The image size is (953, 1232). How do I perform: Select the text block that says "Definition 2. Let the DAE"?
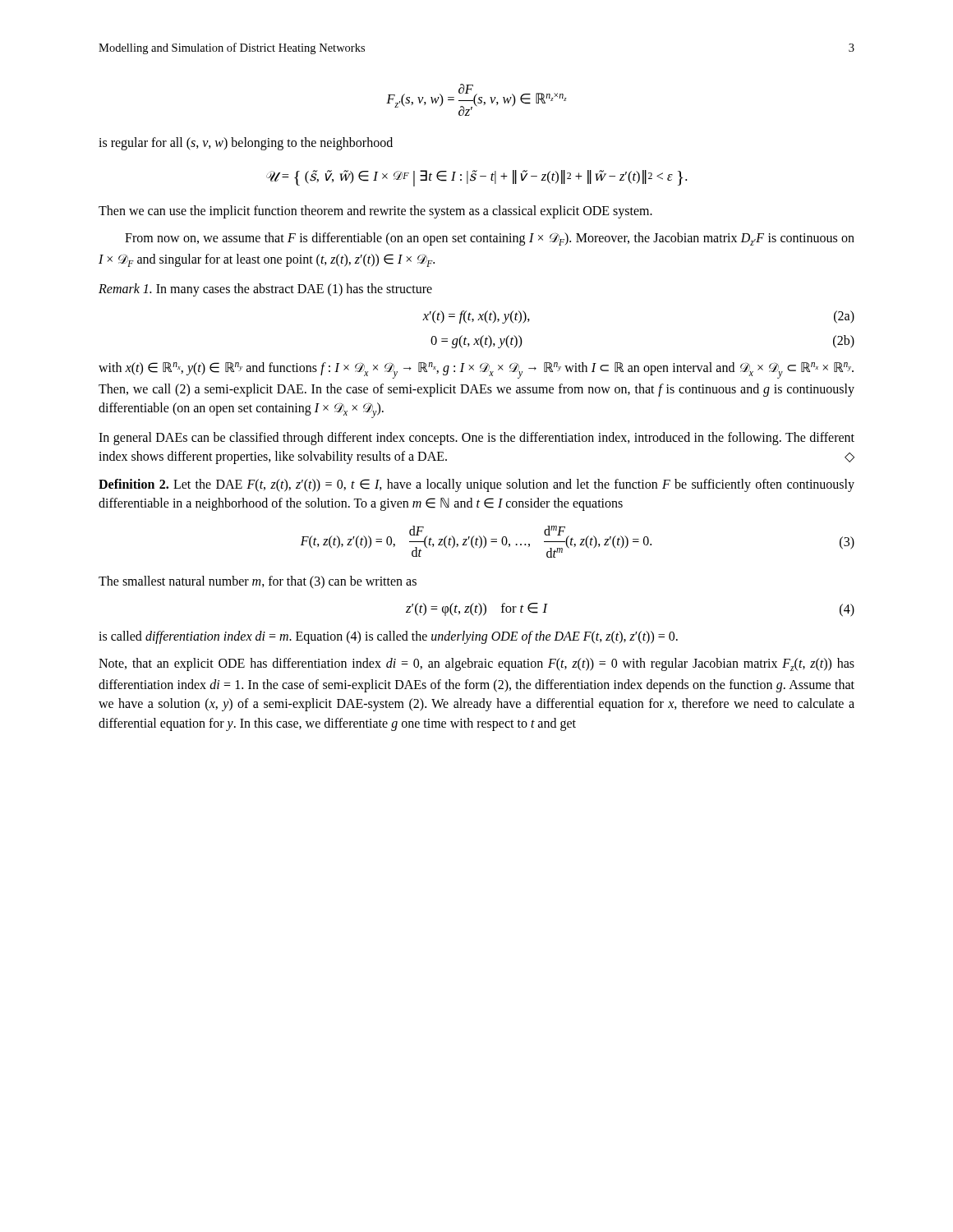tap(476, 493)
